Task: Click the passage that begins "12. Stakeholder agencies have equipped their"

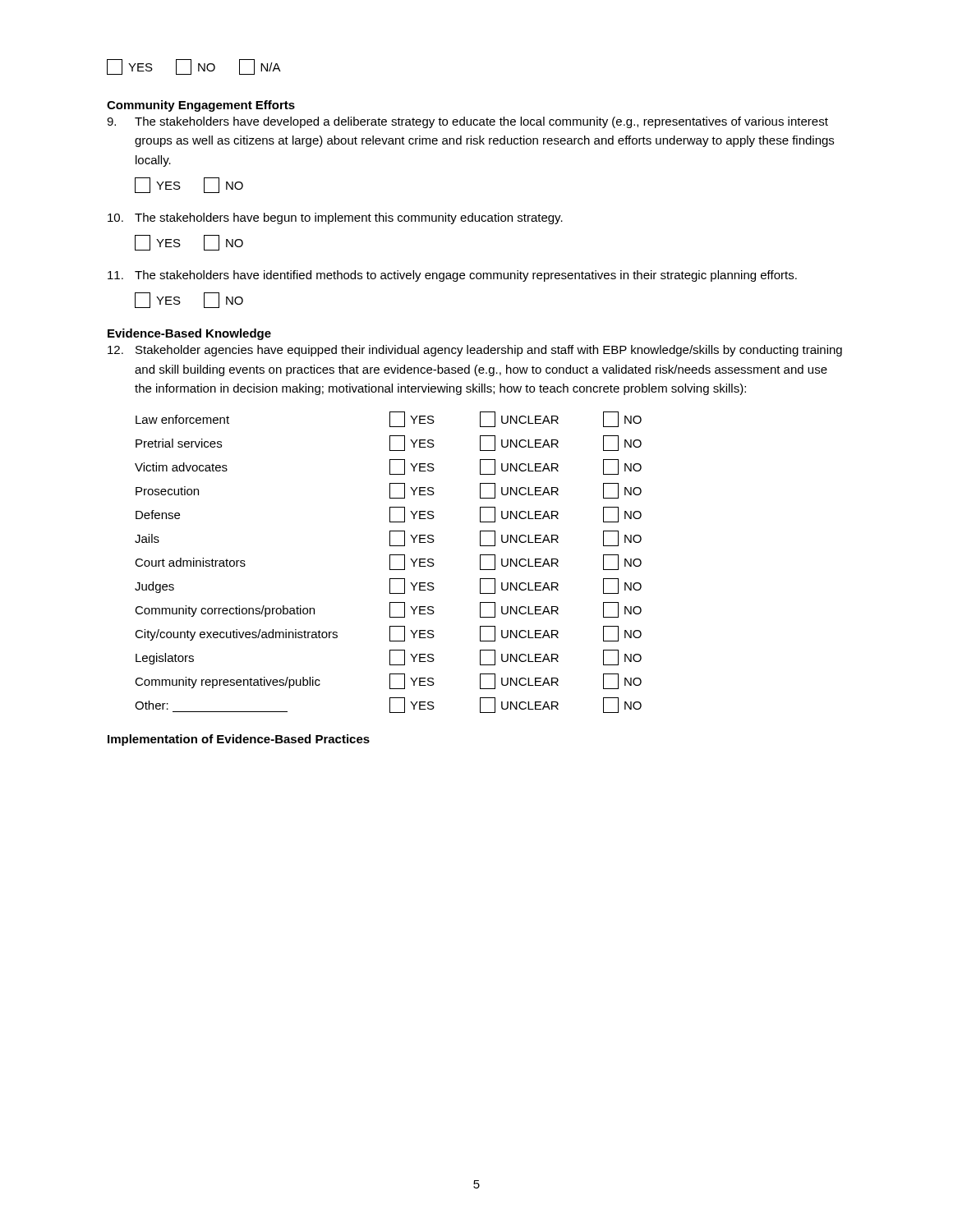Action: (x=476, y=369)
